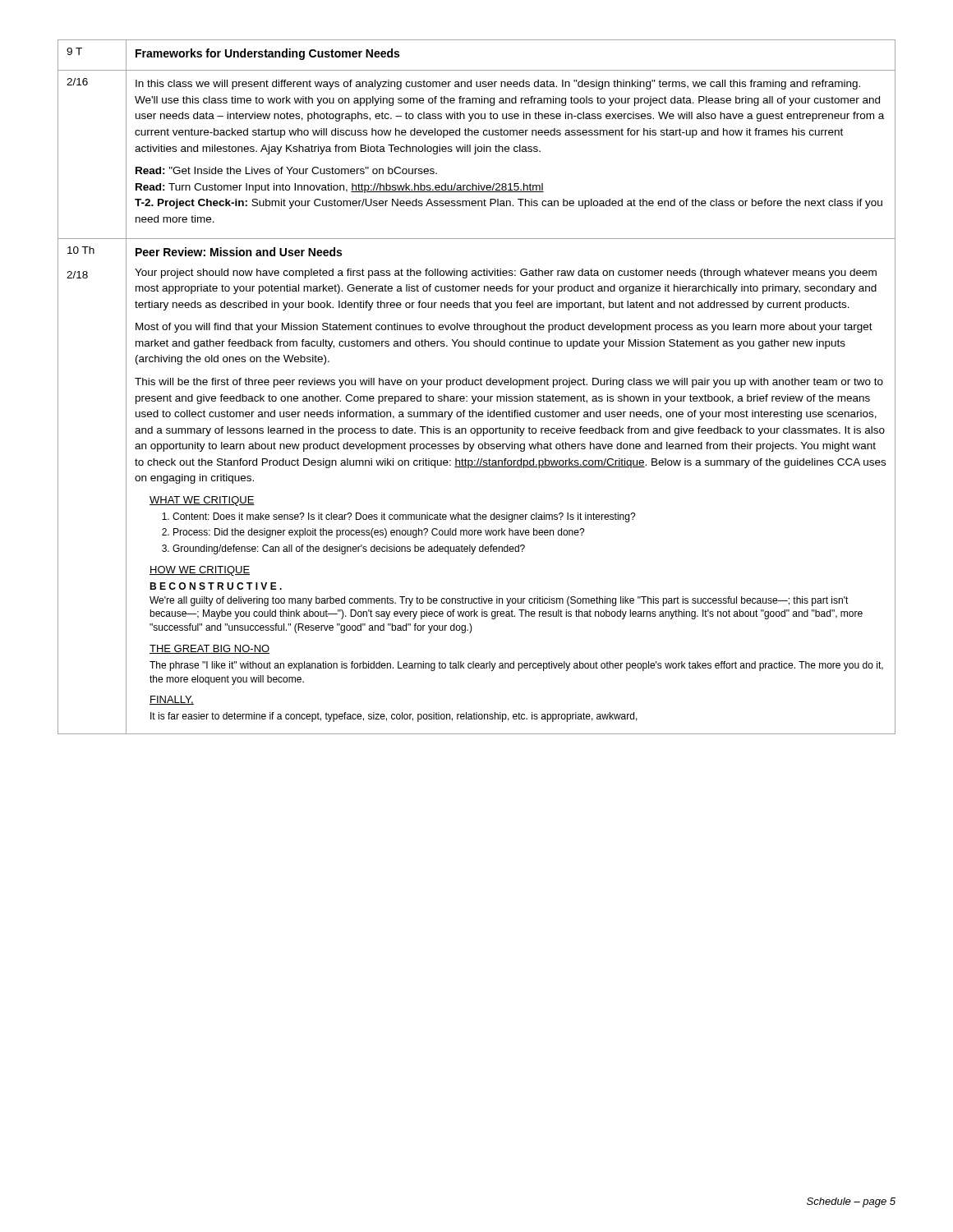Locate the text containing "10 Th2/18"

click(x=81, y=263)
